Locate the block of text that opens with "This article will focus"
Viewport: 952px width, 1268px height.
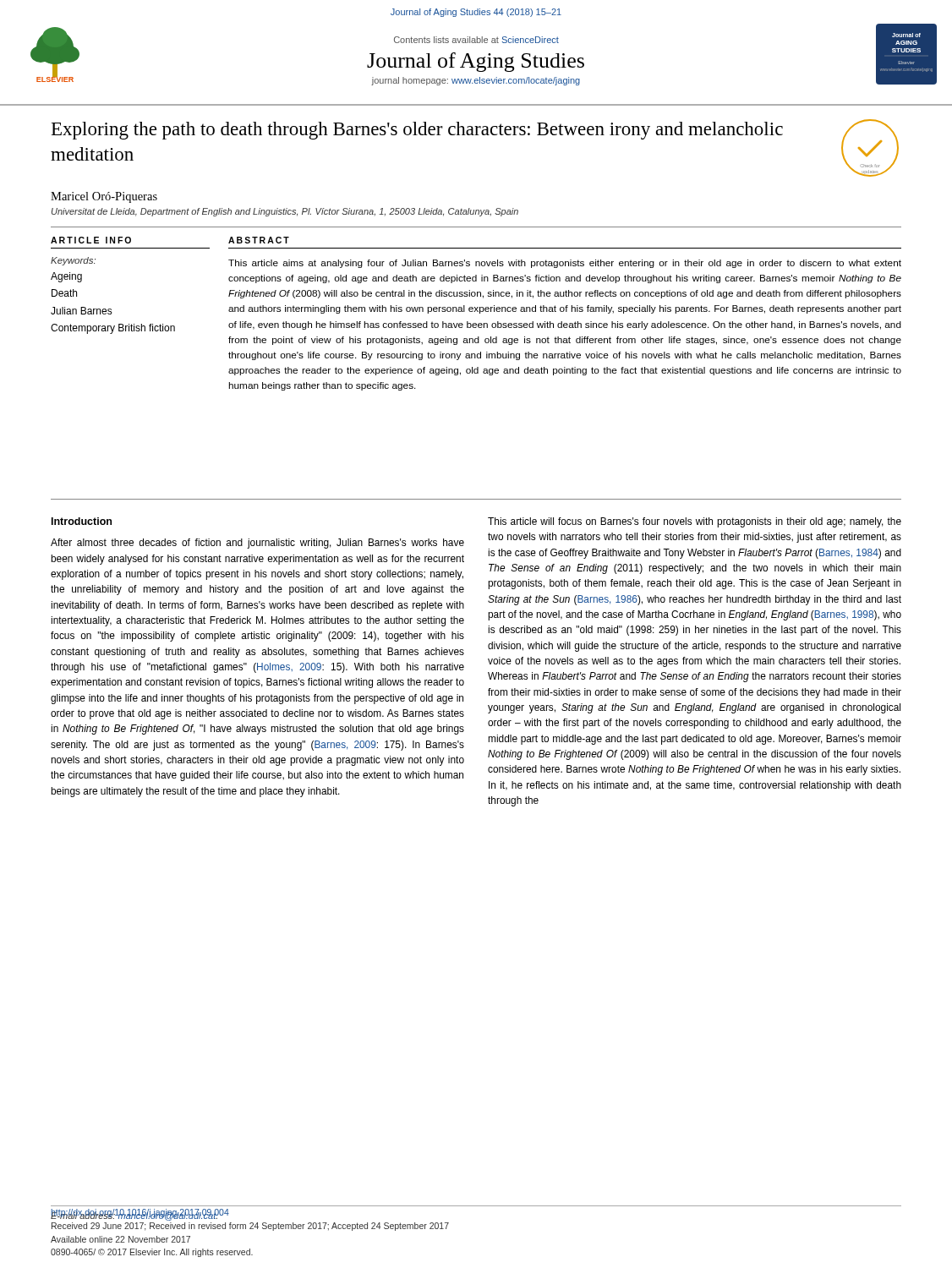click(695, 661)
